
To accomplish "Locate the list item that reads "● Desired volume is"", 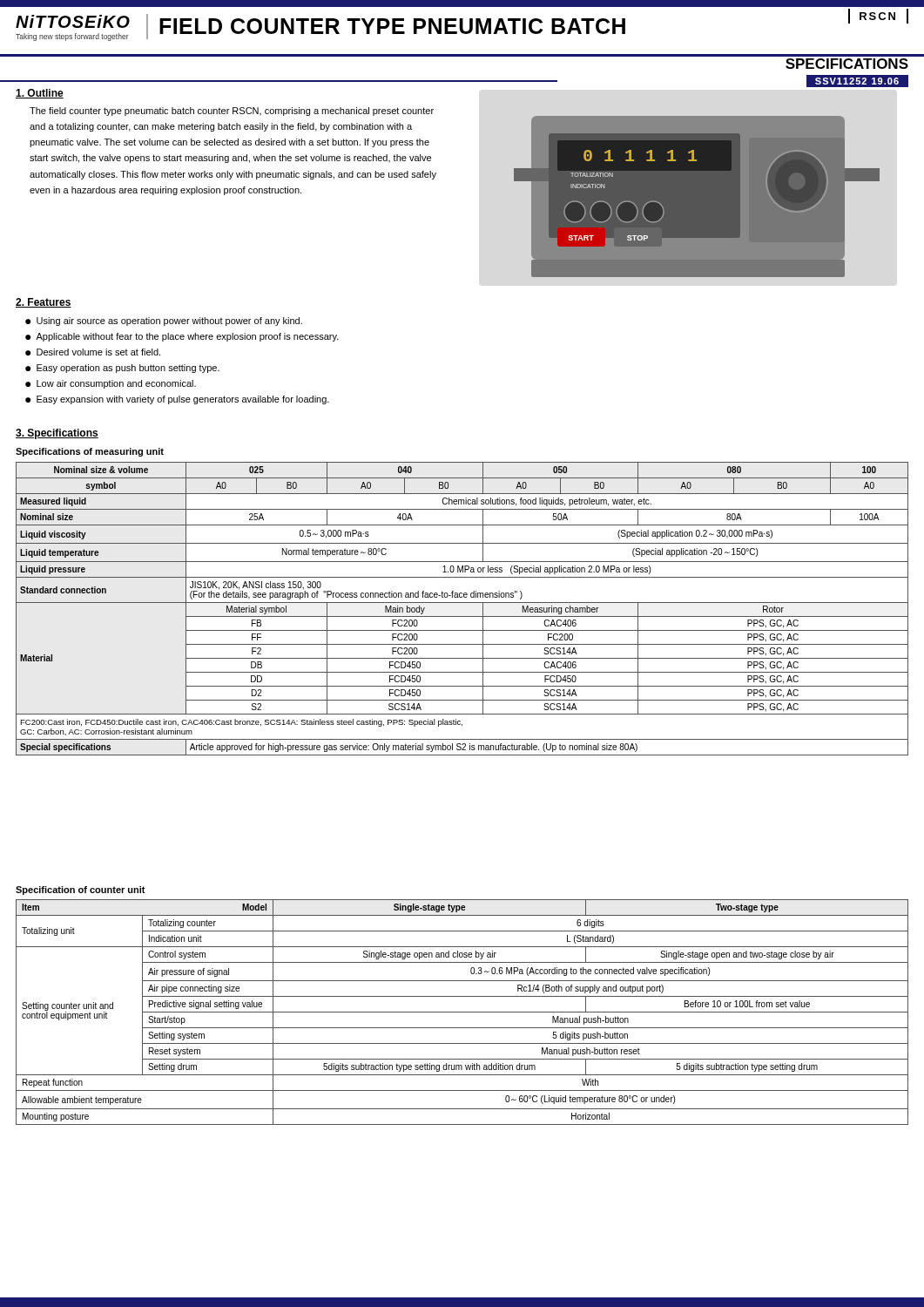I will click(93, 352).
